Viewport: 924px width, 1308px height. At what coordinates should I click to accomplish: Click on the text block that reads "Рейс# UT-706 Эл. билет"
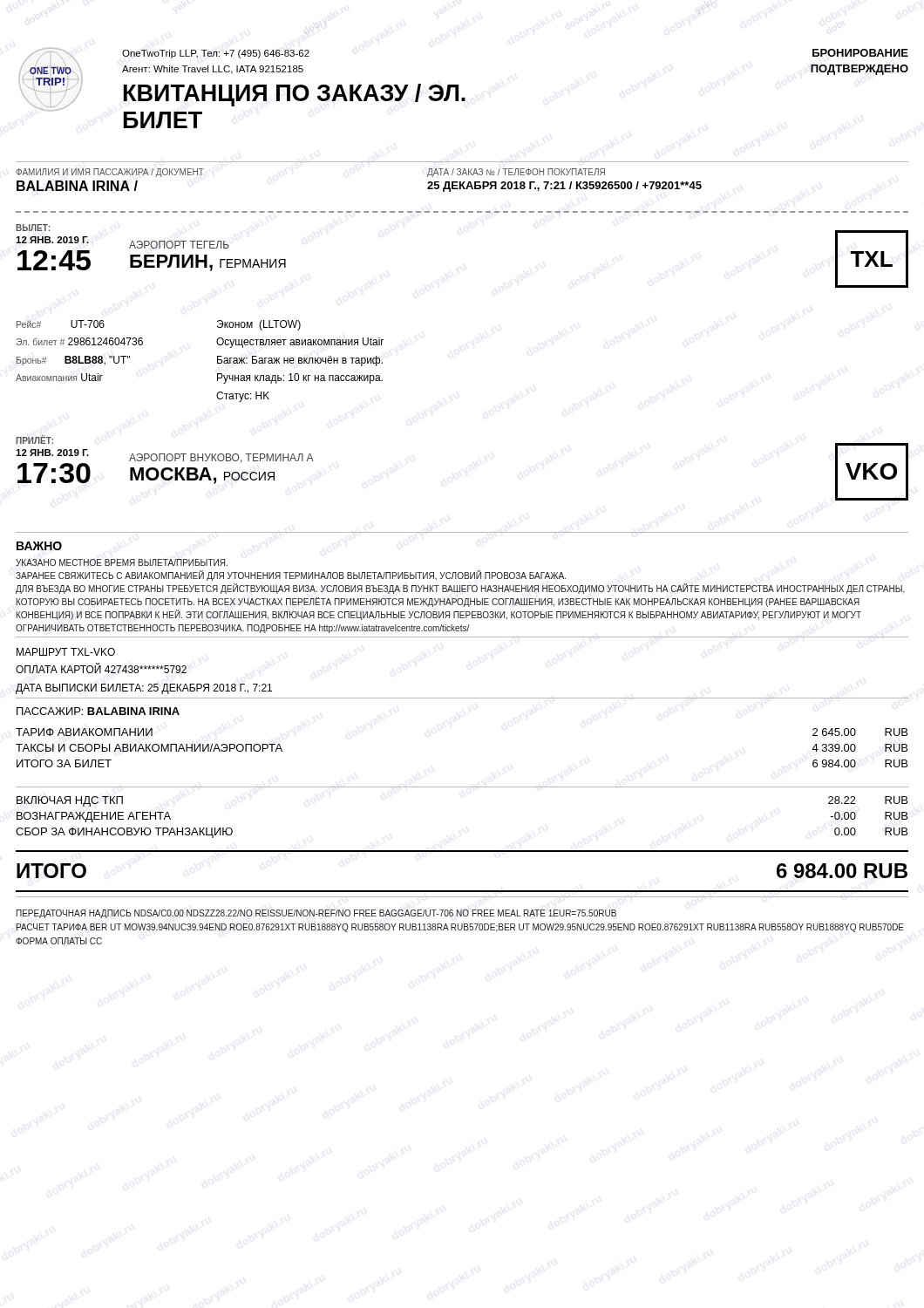pyautogui.click(x=29, y=325)
